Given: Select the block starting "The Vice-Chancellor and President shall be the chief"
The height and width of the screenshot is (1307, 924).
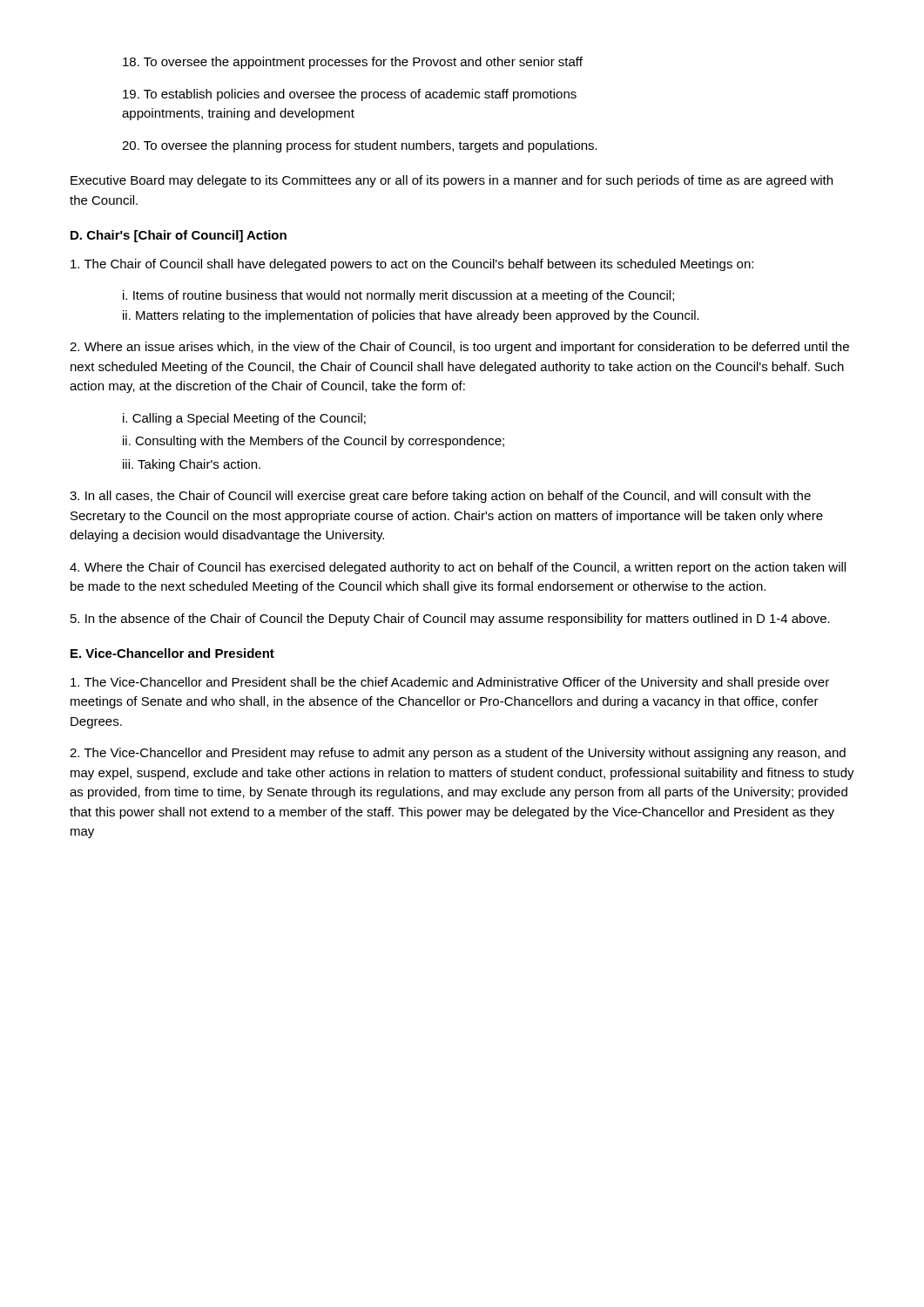Looking at the screenshot, I should (x=462, y=702).
